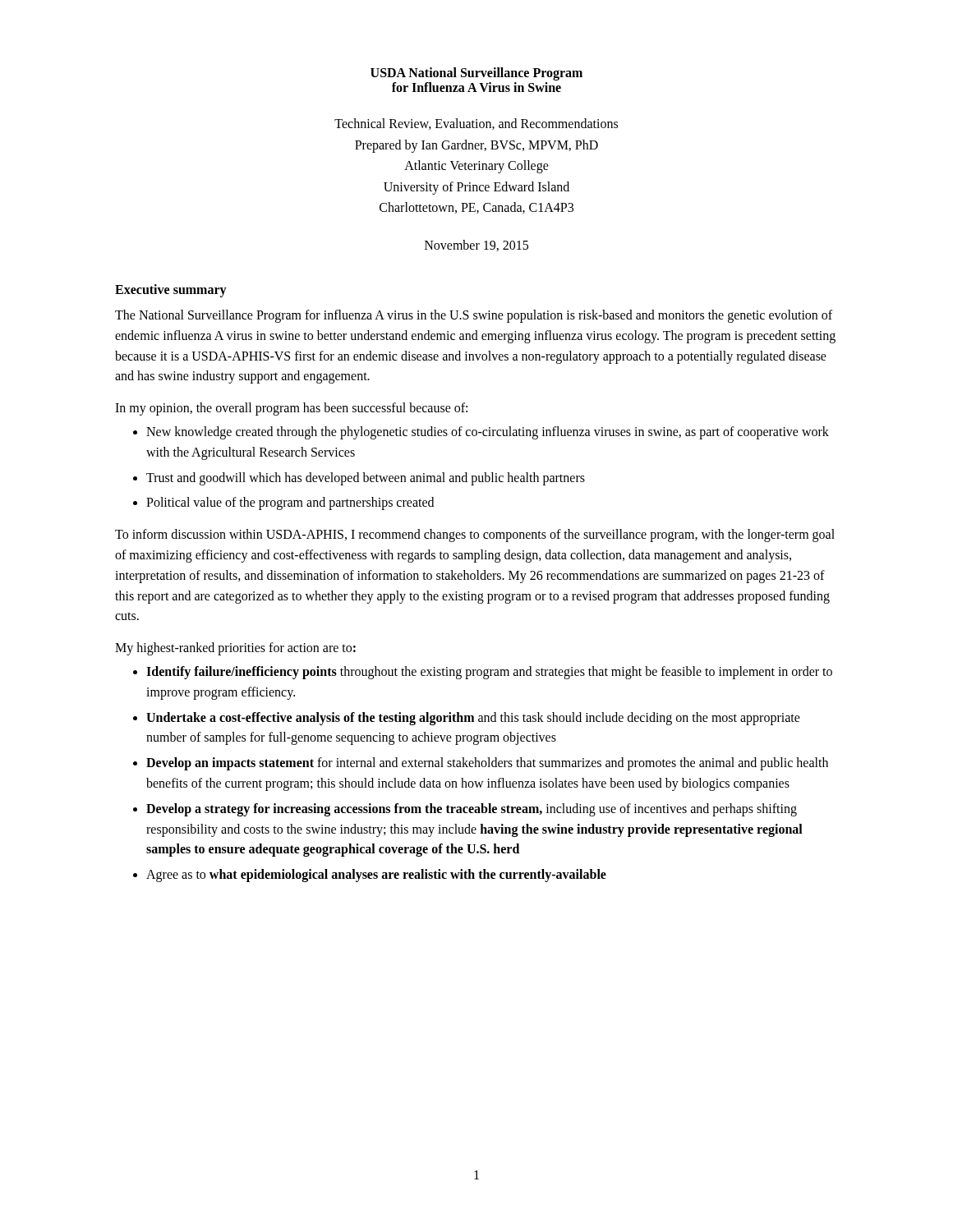
Task: Where is the passage that starts "Trust and goodwill which has"?
Action: pos(366,477)
